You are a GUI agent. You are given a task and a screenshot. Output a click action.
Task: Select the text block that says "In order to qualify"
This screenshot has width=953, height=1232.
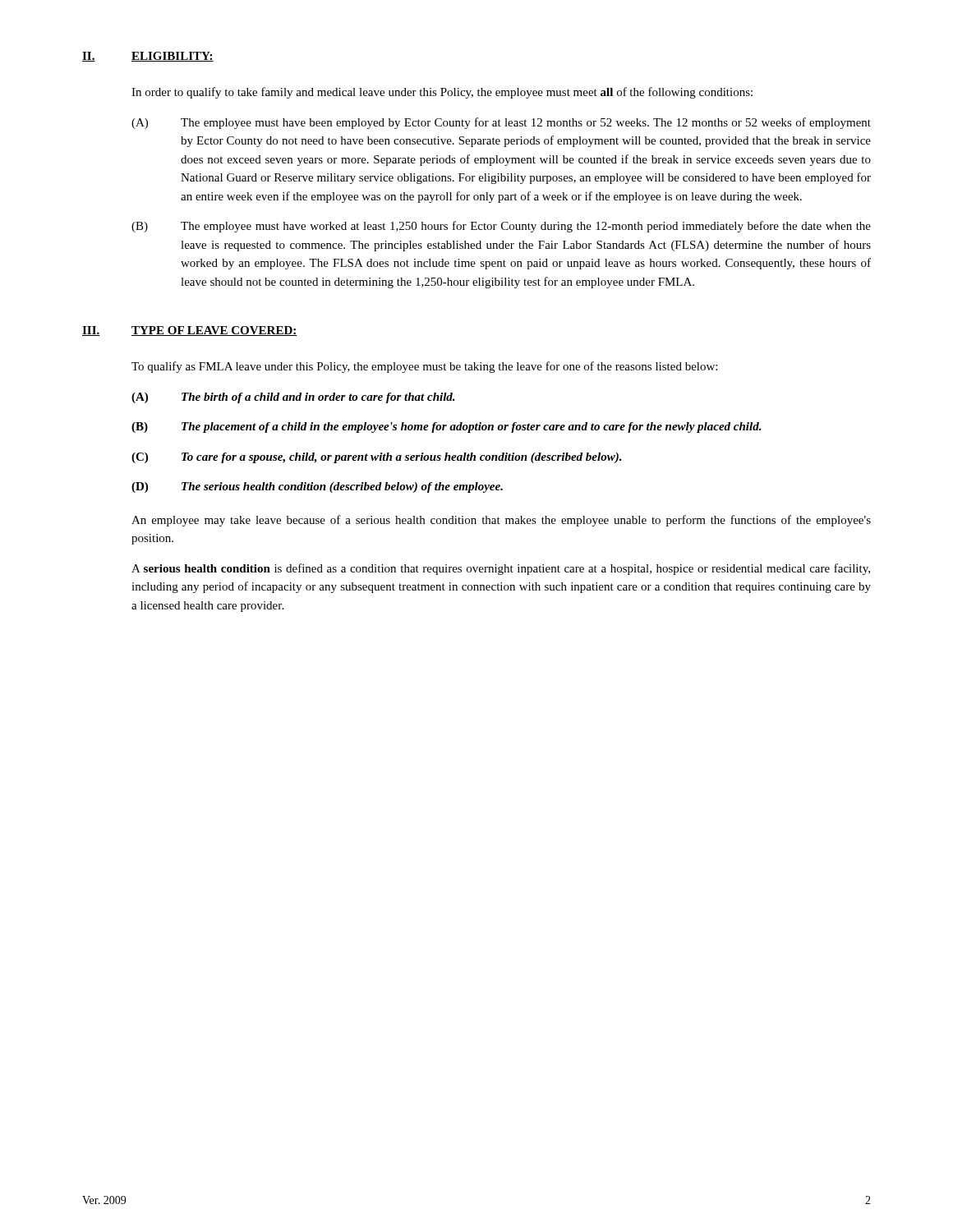(x=442, y=92)
